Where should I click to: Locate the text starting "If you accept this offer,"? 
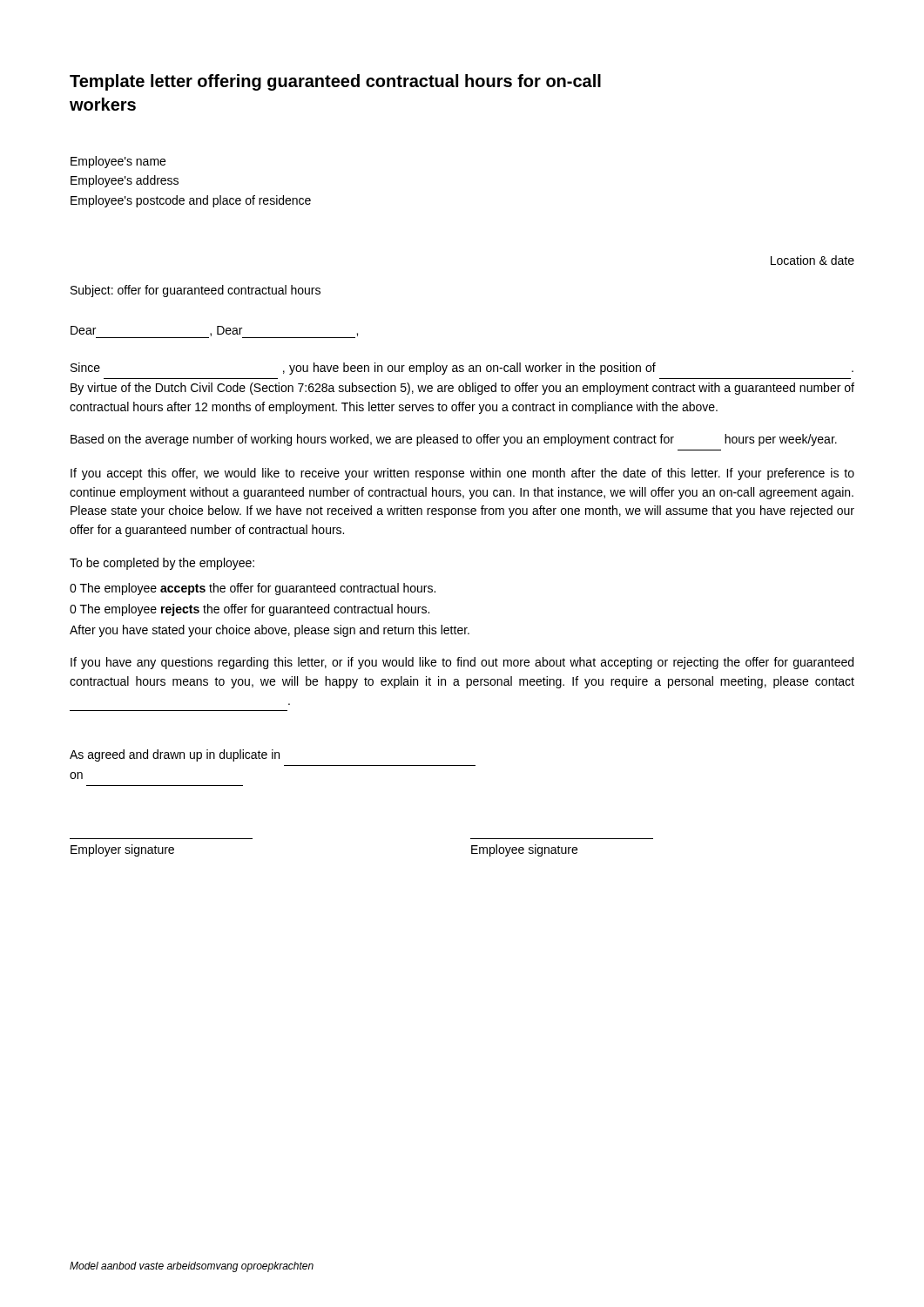coord(462,501)
